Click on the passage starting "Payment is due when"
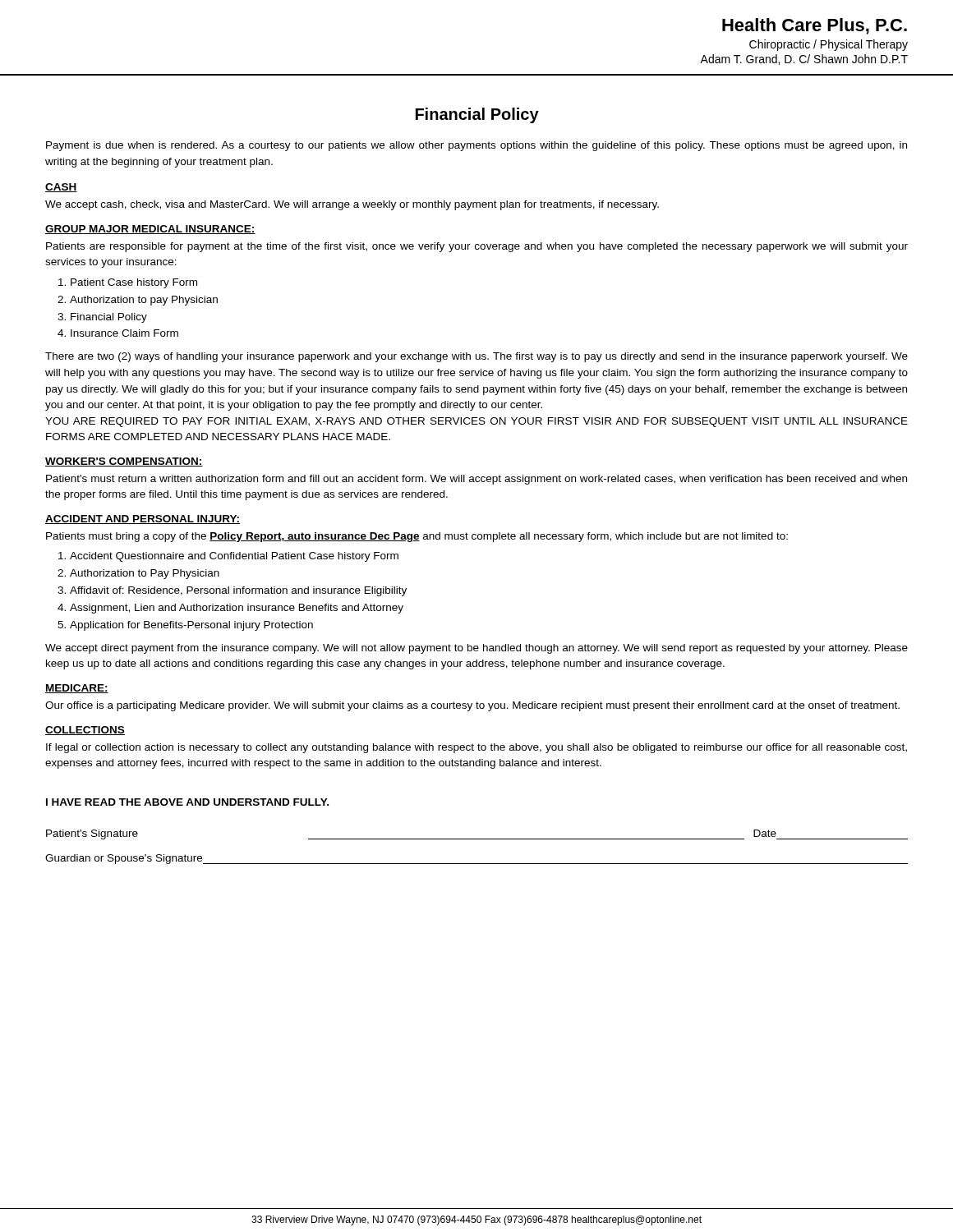Screen dimensions: 1232x953 click(476, 153)
